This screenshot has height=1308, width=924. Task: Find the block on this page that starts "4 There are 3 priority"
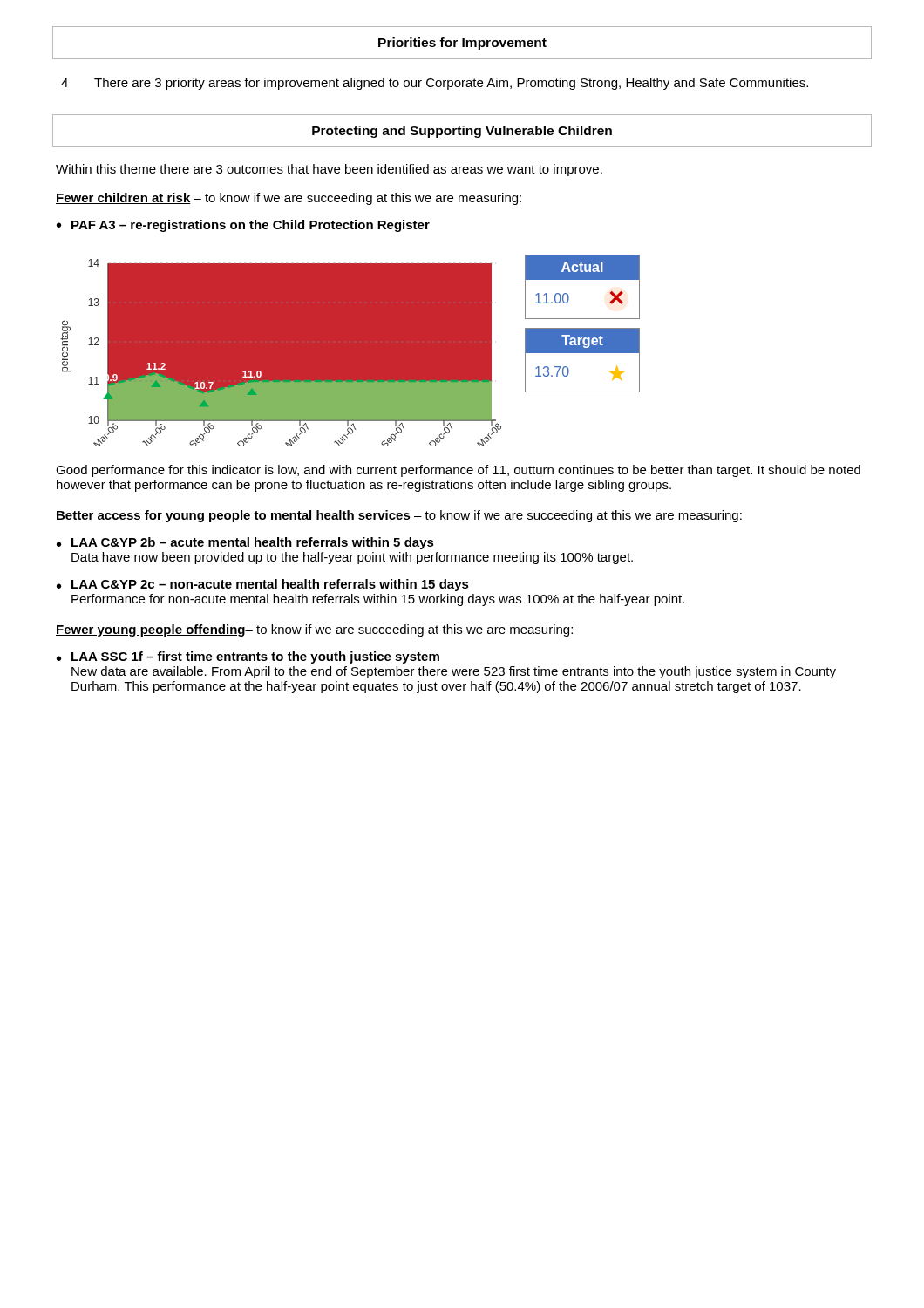click(x=462, y=82)
